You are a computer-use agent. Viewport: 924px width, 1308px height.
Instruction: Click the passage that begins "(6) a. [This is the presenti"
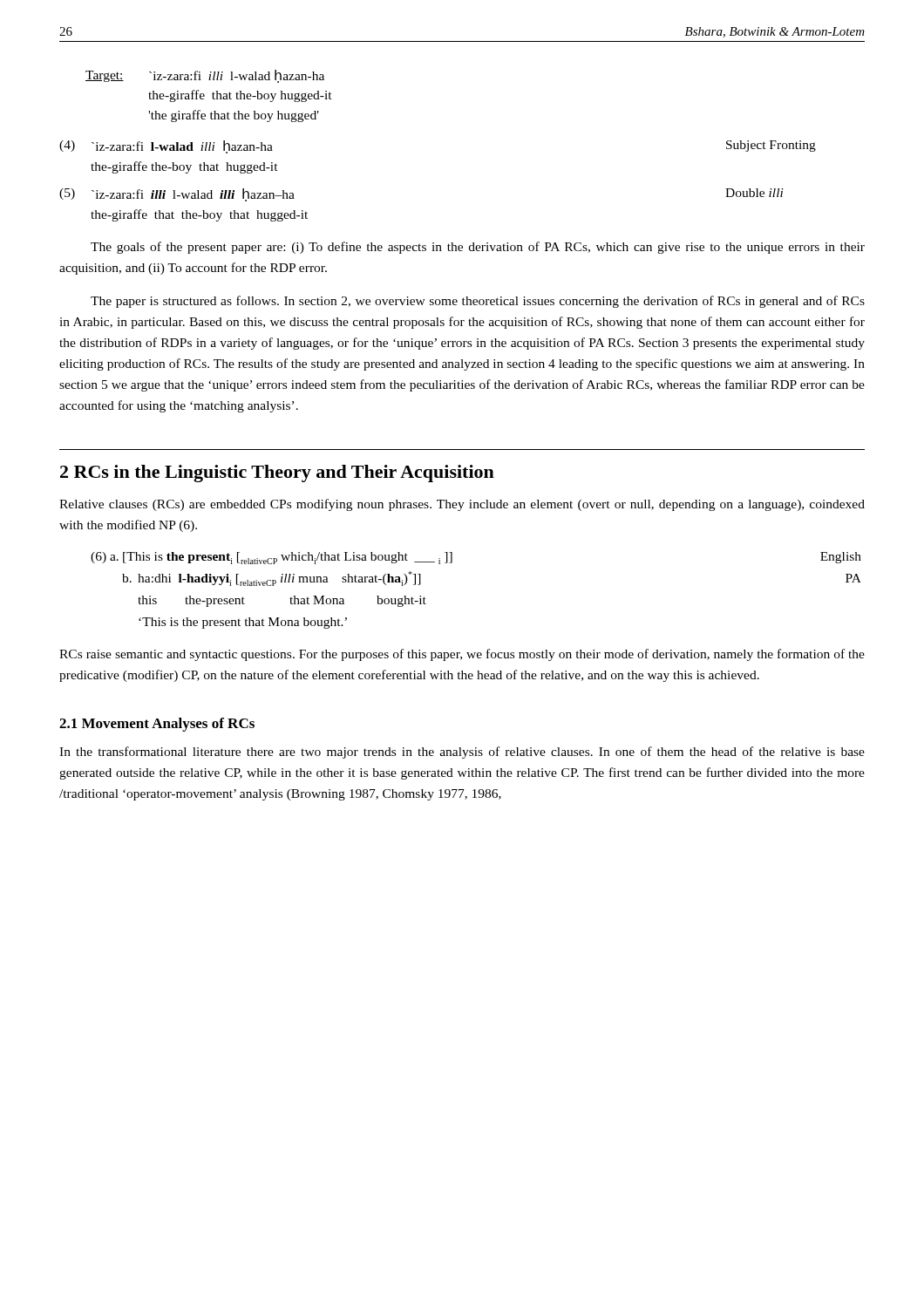coord(245,560)
